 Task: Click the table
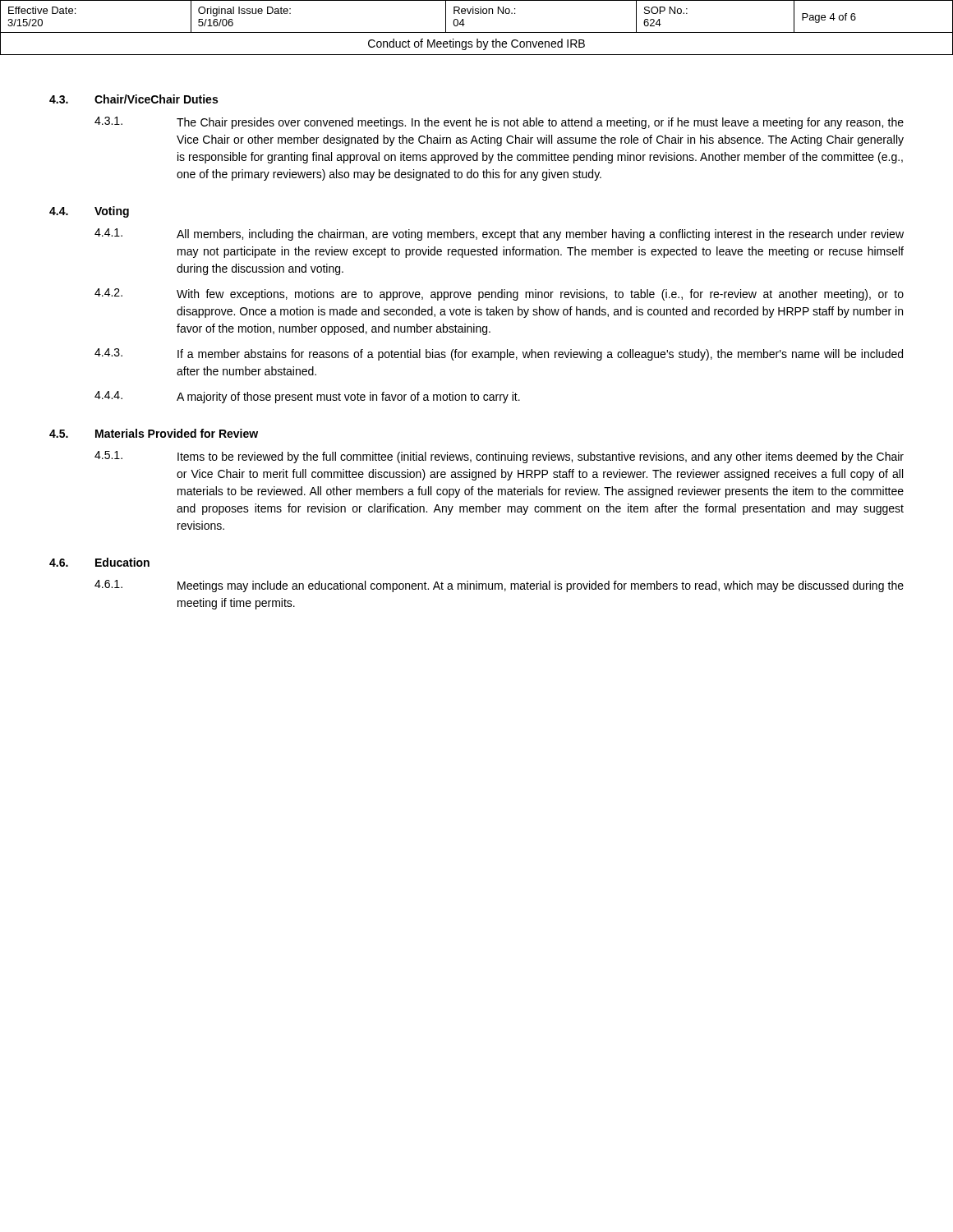[476, 28]
